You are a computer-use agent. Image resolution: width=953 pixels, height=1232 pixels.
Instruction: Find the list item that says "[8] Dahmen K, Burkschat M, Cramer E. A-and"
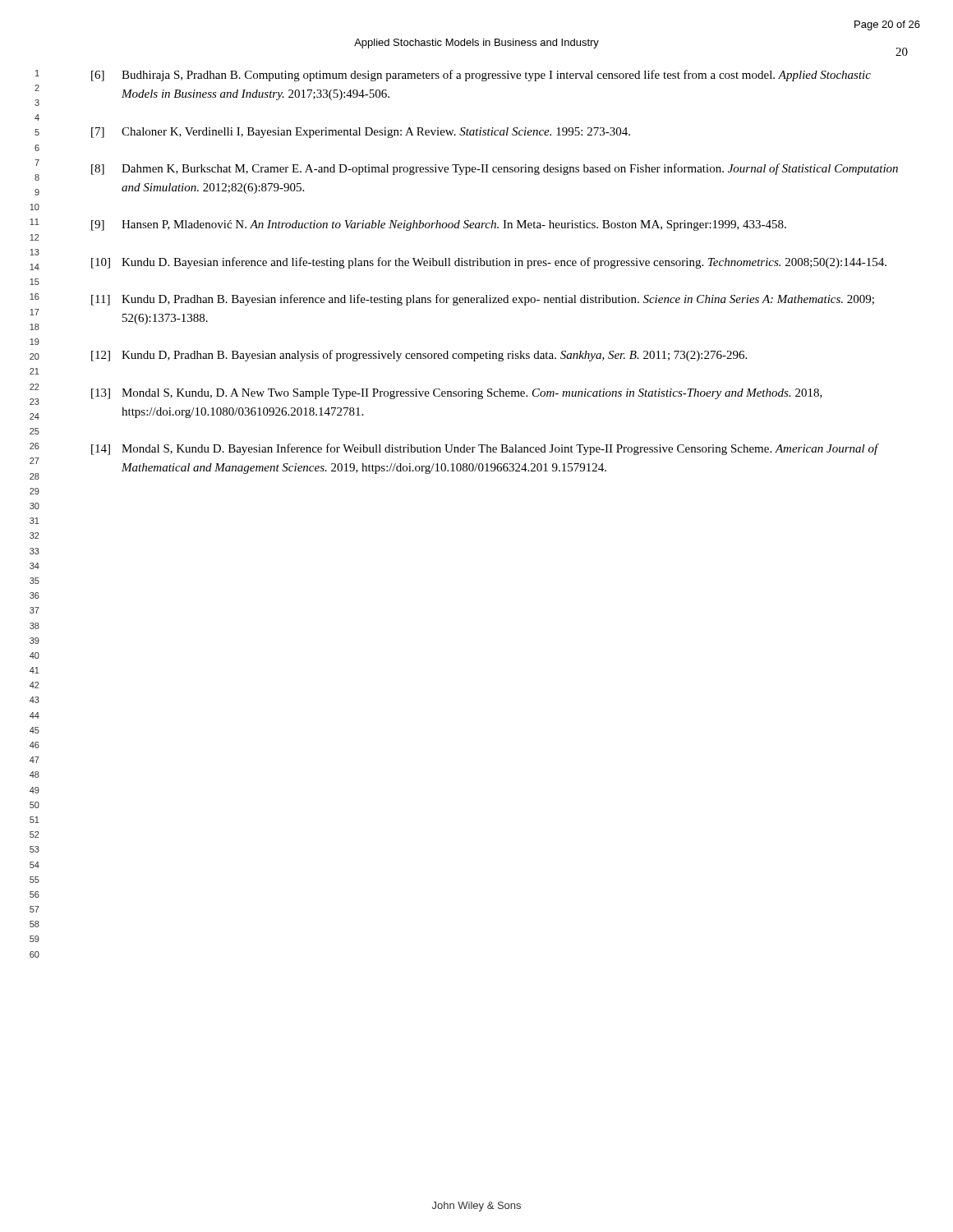pos(497,178)
